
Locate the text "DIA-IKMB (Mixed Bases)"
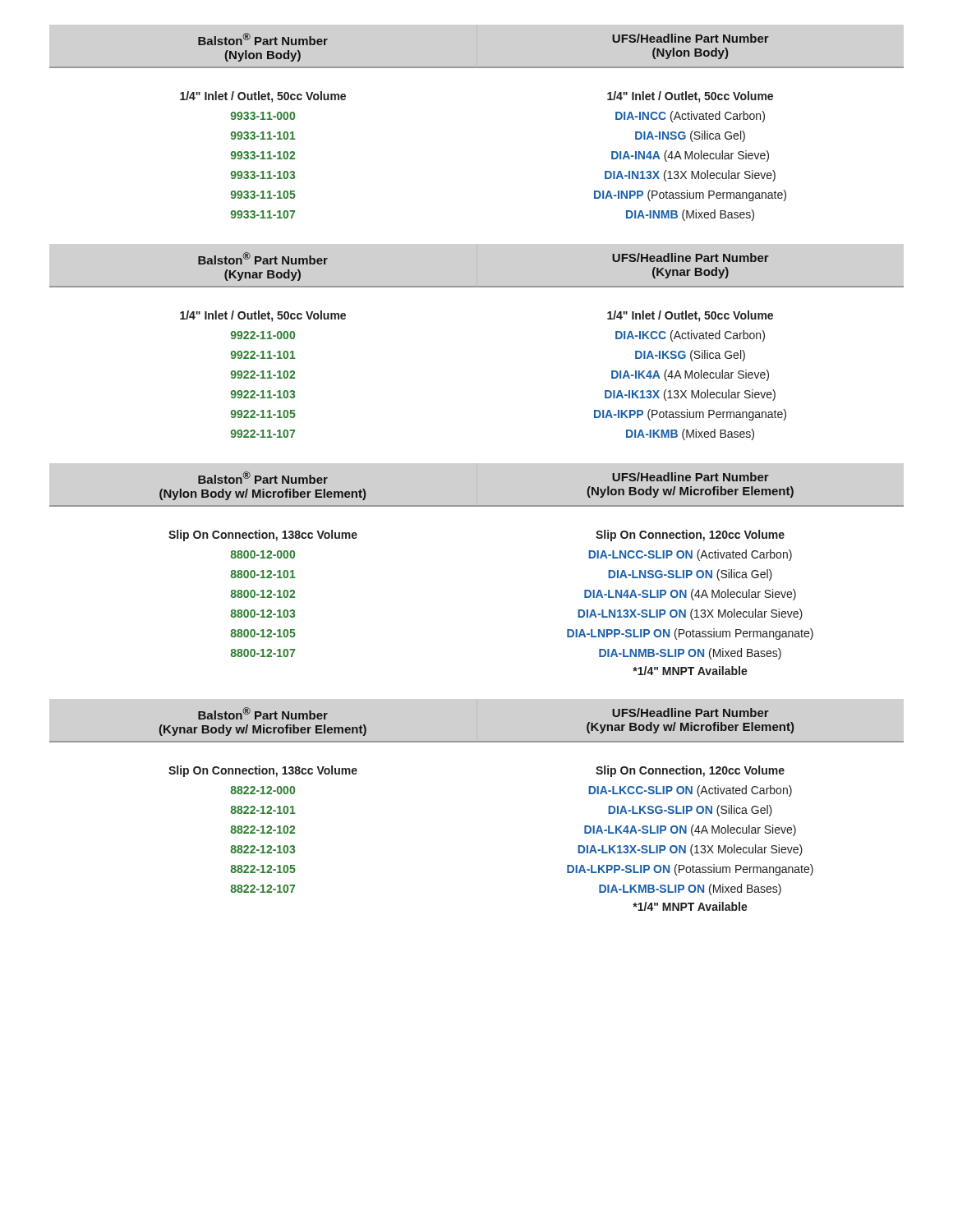pyautogui.click(x=690, y=434)
